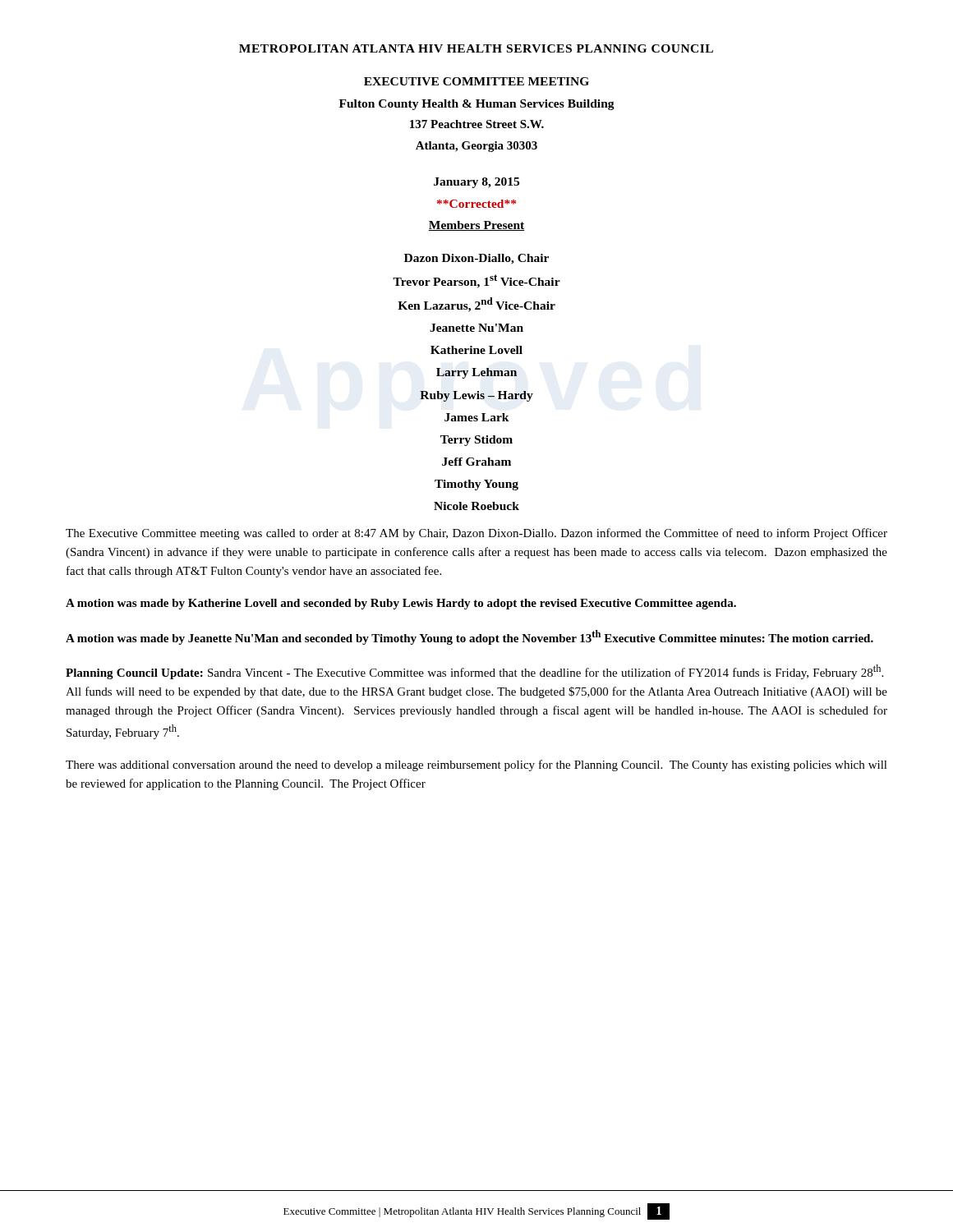This screenshot has height=1232, width=953.
Task: Select the text with the text "January 8, 2015 **Corrected** Members Present"
Action: (476, 203)
